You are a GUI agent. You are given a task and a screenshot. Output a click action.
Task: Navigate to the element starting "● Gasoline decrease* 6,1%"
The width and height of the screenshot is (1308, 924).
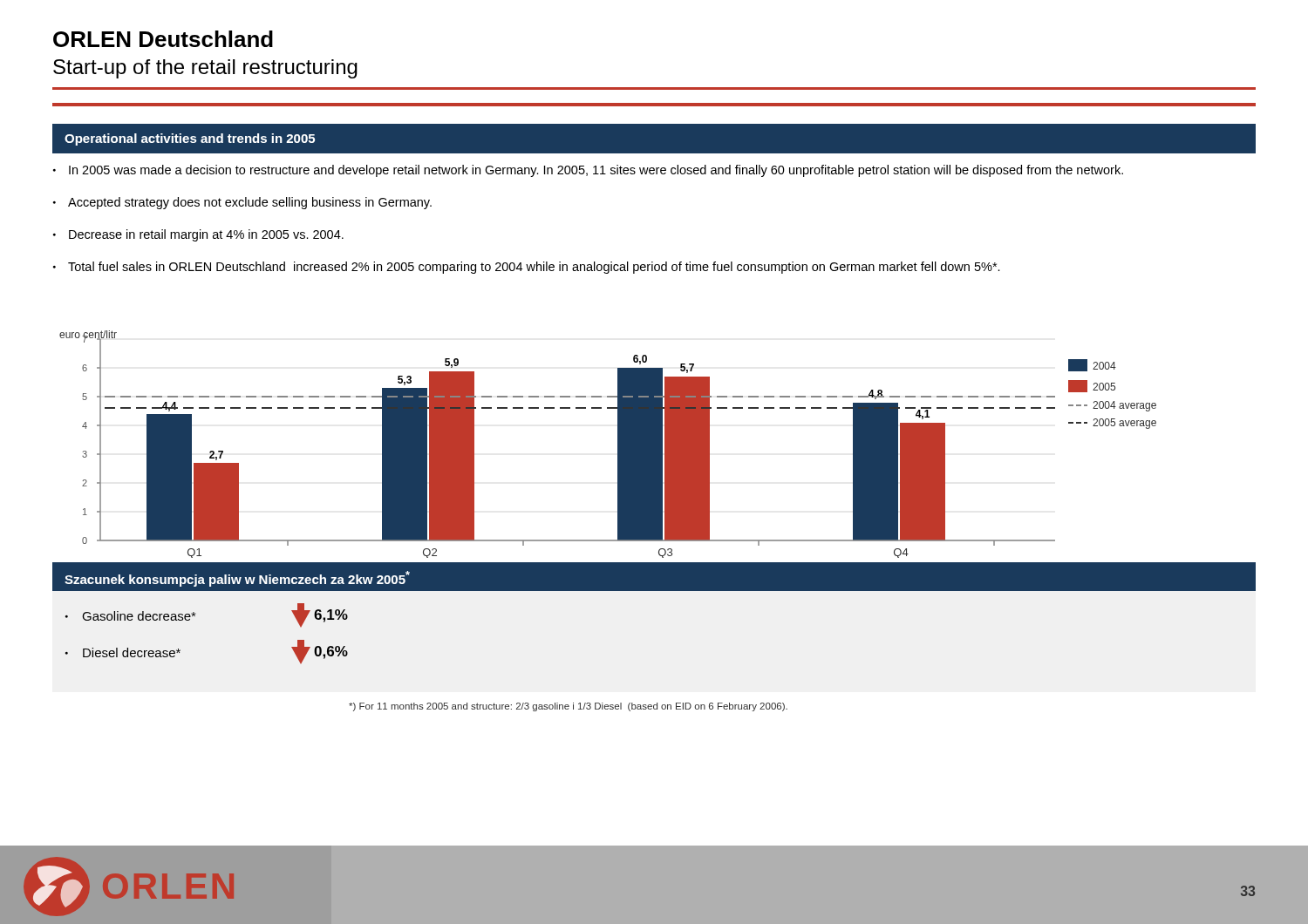pos(206,615)
